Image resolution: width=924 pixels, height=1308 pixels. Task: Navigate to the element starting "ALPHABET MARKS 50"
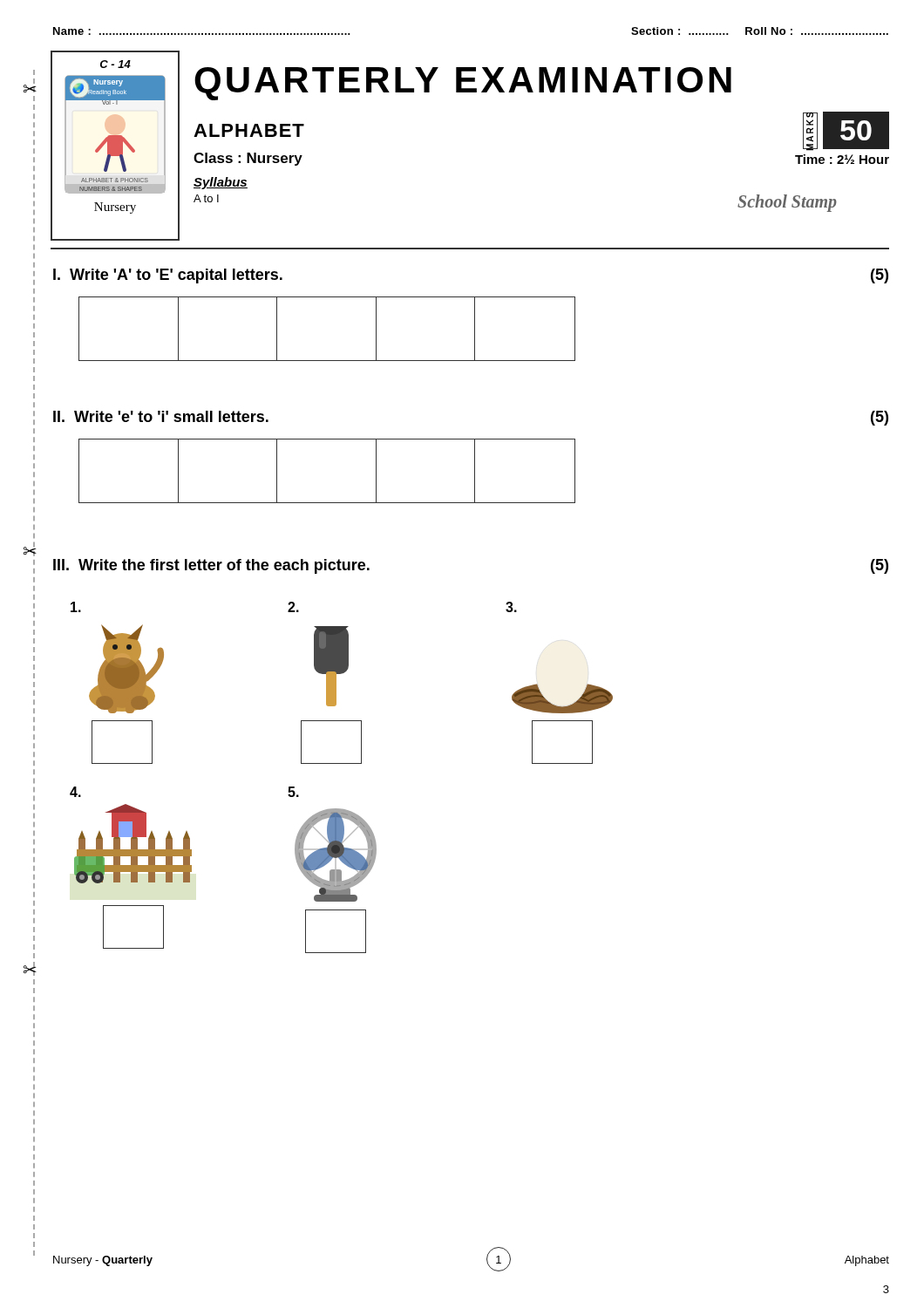coord(256,131)
